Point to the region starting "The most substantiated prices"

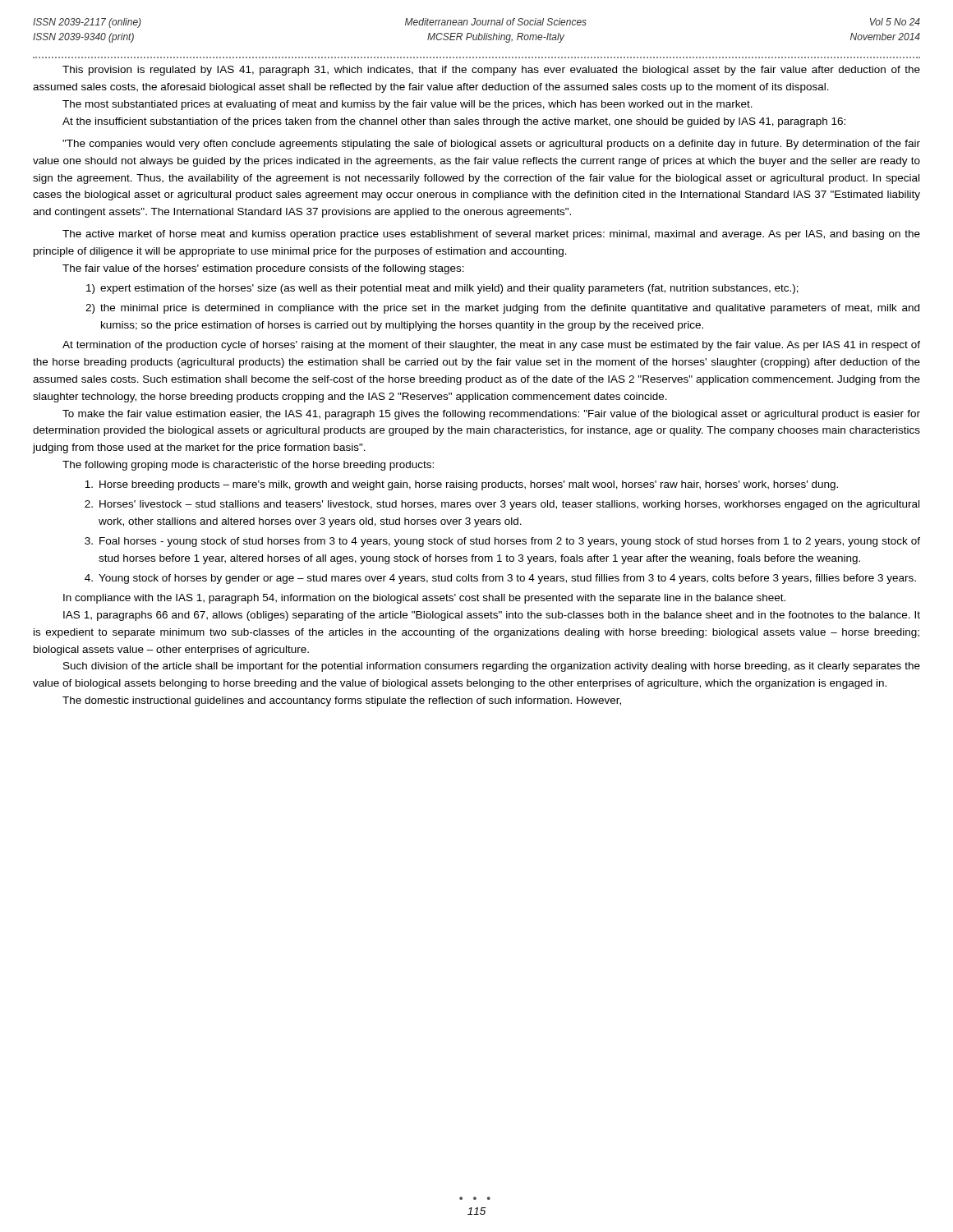(x=476, y=105)
